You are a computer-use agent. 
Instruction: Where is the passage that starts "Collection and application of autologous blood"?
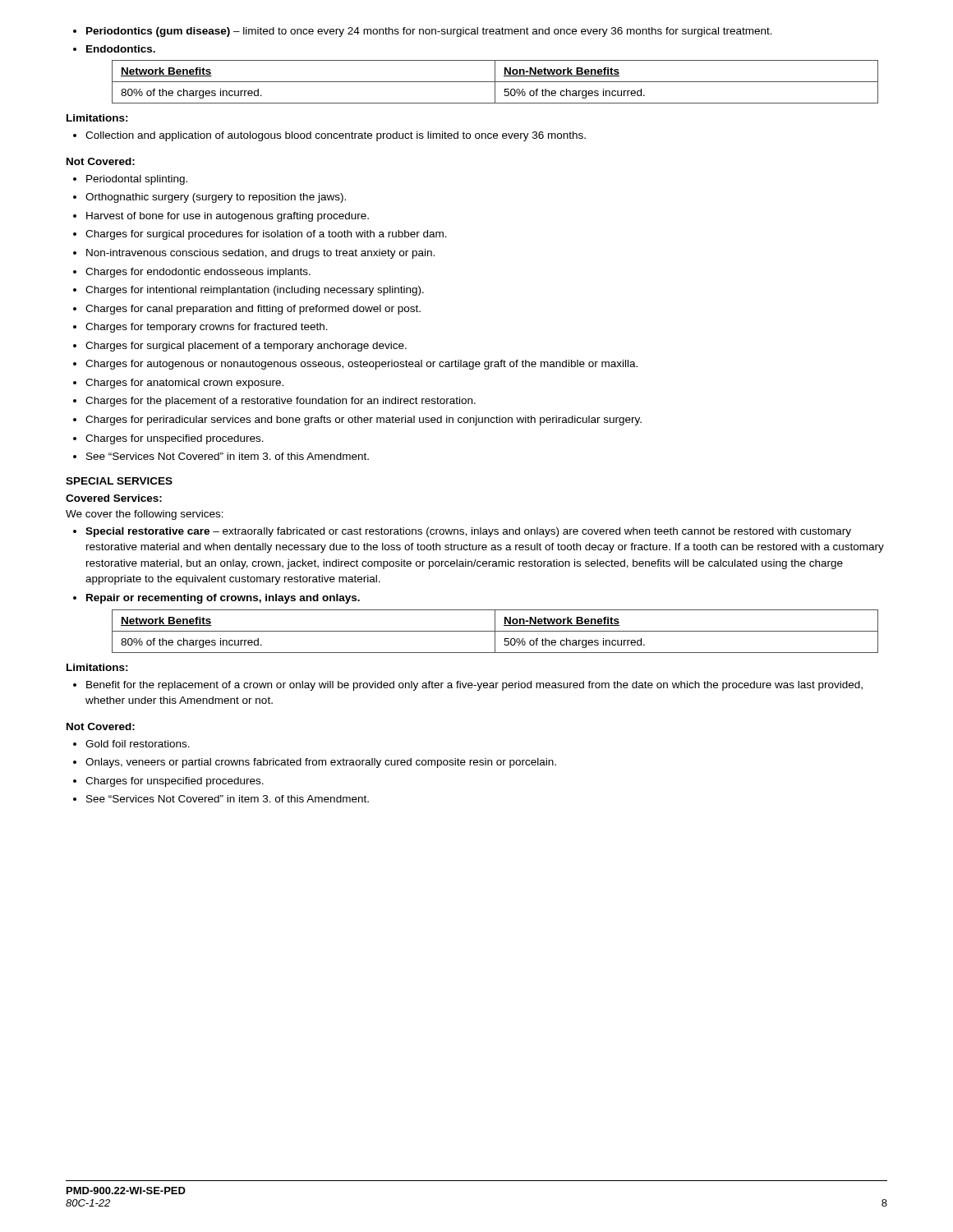336,135
